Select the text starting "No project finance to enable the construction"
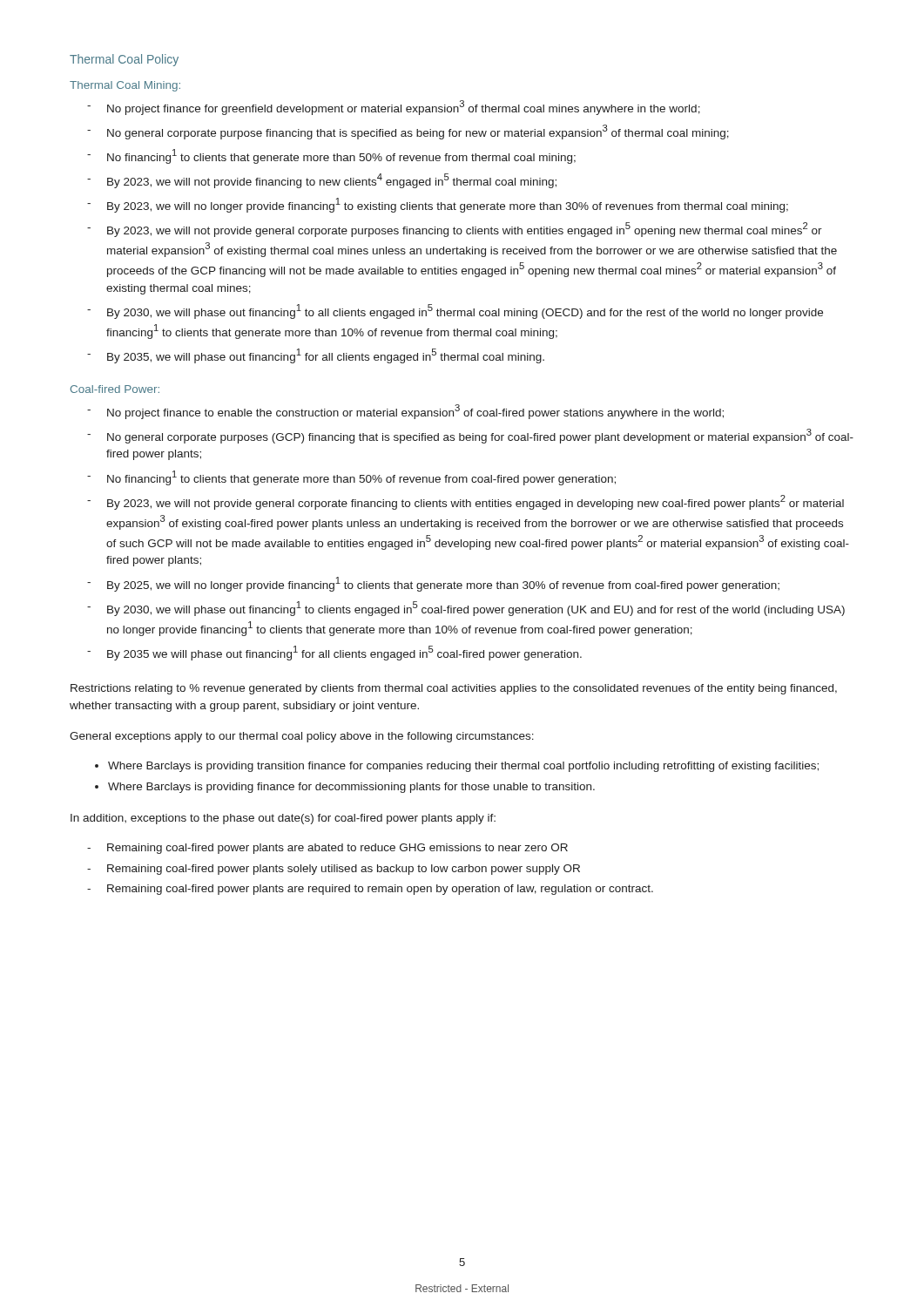 (471, 532)
